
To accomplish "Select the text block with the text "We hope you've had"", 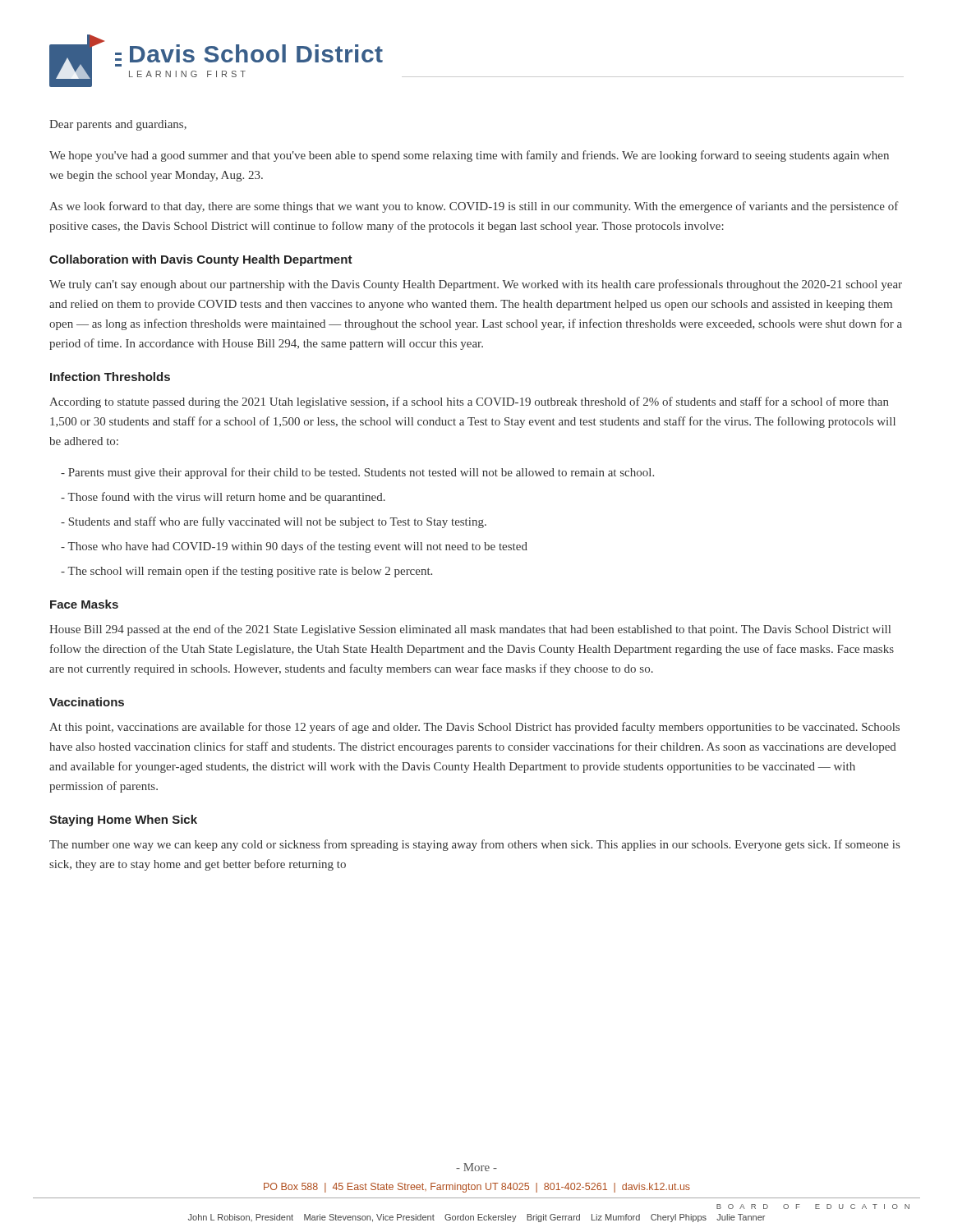I will pos(469,165).
